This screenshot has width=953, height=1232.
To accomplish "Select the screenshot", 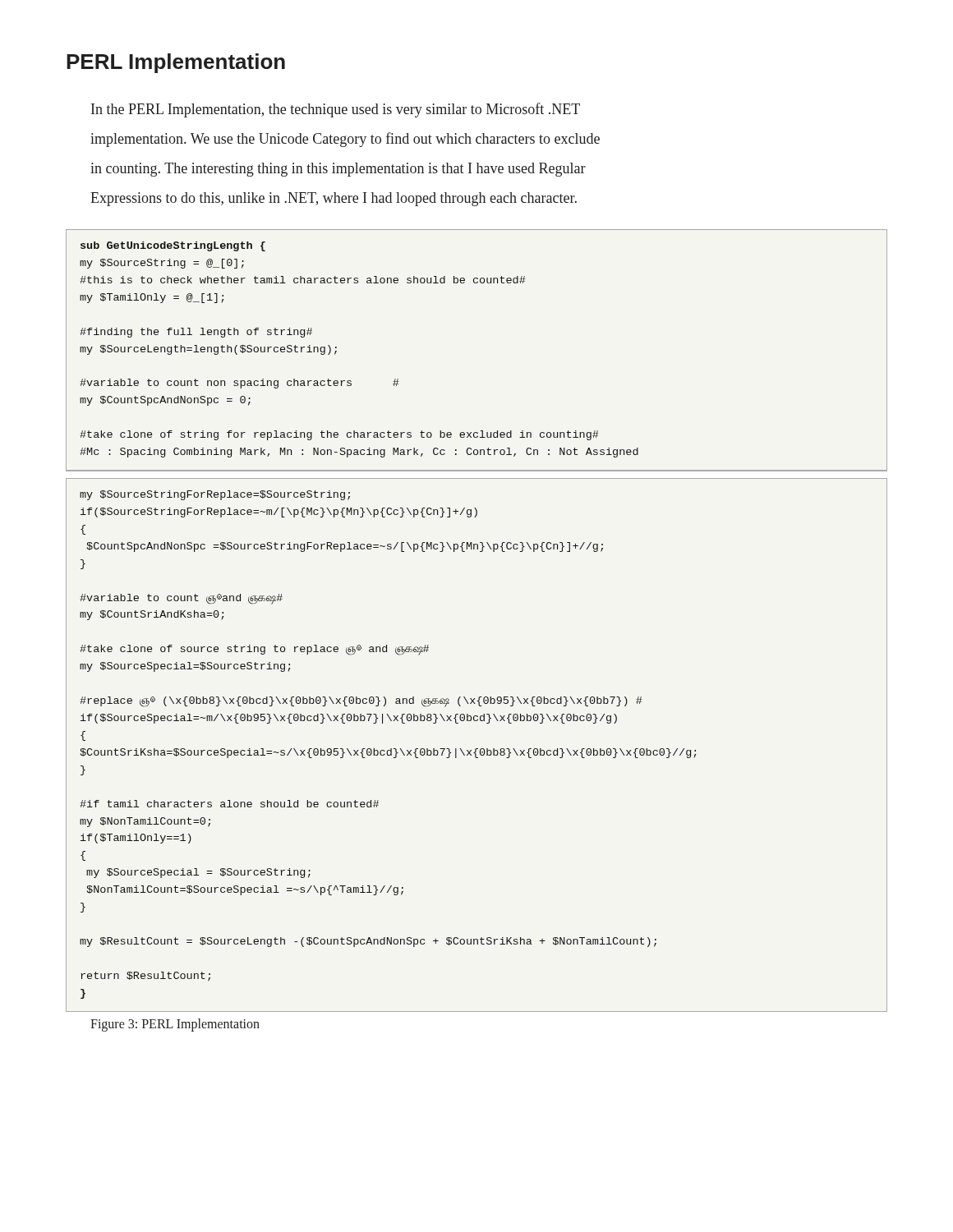I will [x=476, y=620].
